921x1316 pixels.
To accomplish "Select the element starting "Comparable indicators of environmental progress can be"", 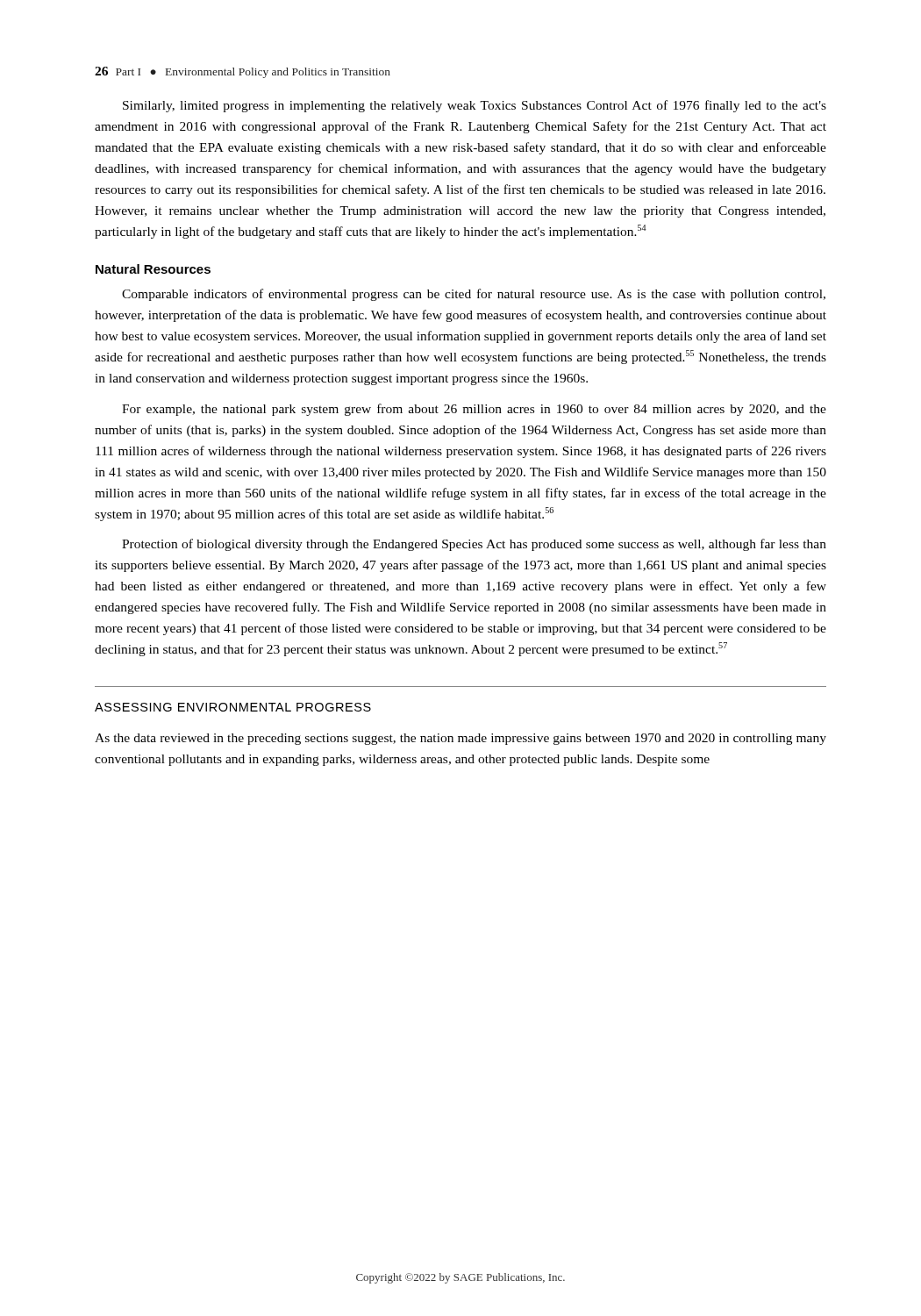I will (460, 336).
